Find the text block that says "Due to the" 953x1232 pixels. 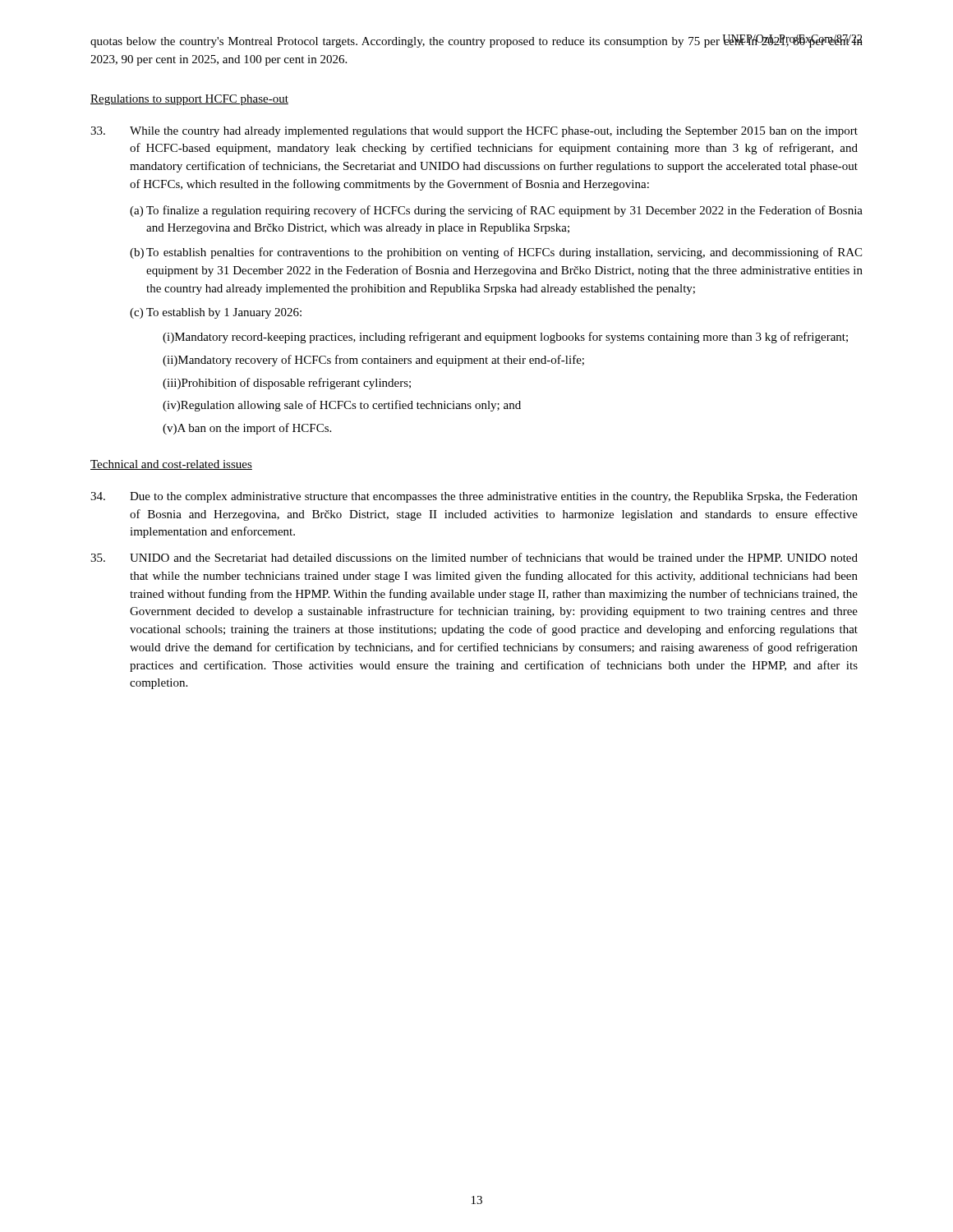(x=474, y=514)
